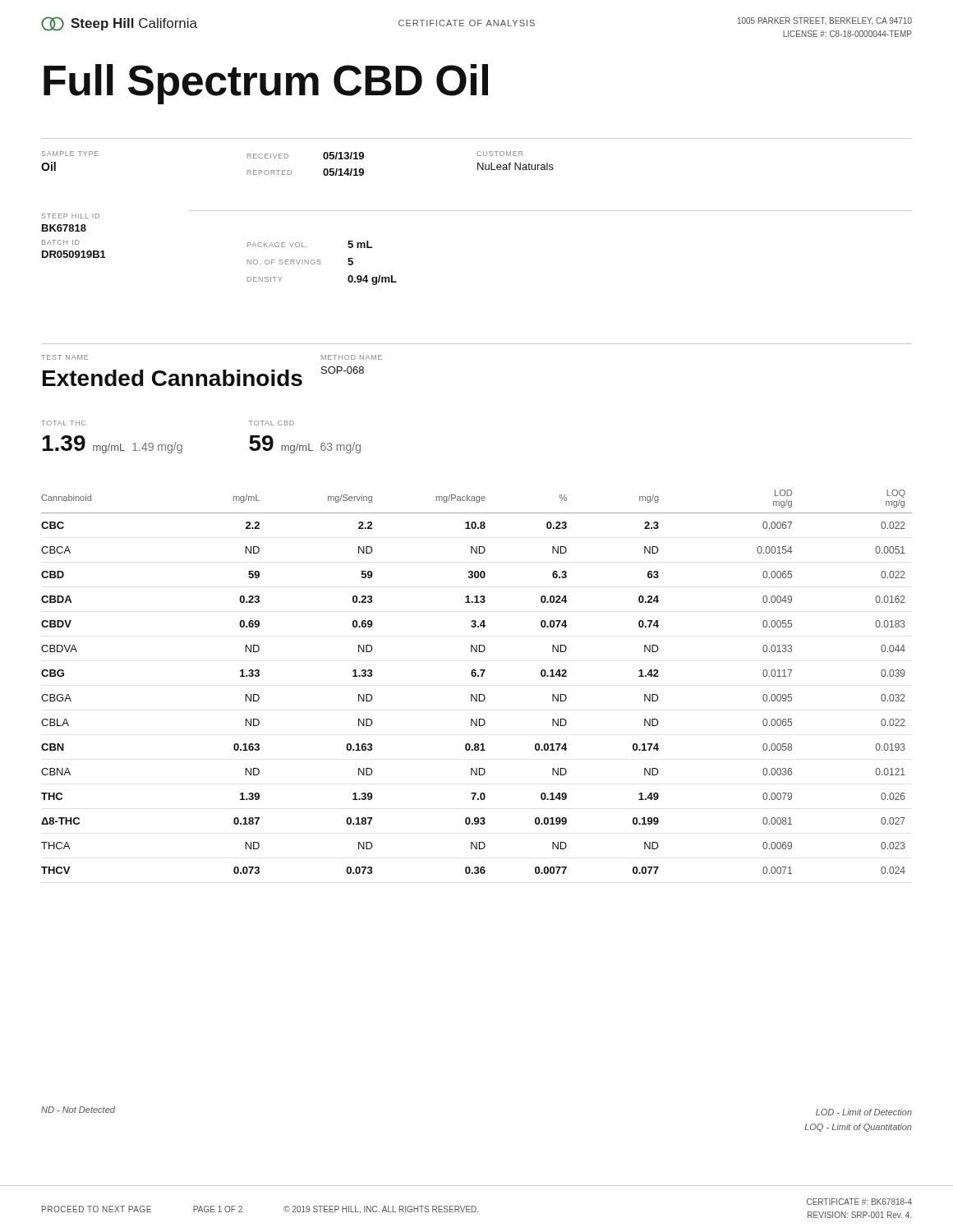Screen dimensions: 1232x953
Task: Locate the footnote containing "ND - Not Detected LOD - Limit of"
Action: click(x=75, y=1111)
